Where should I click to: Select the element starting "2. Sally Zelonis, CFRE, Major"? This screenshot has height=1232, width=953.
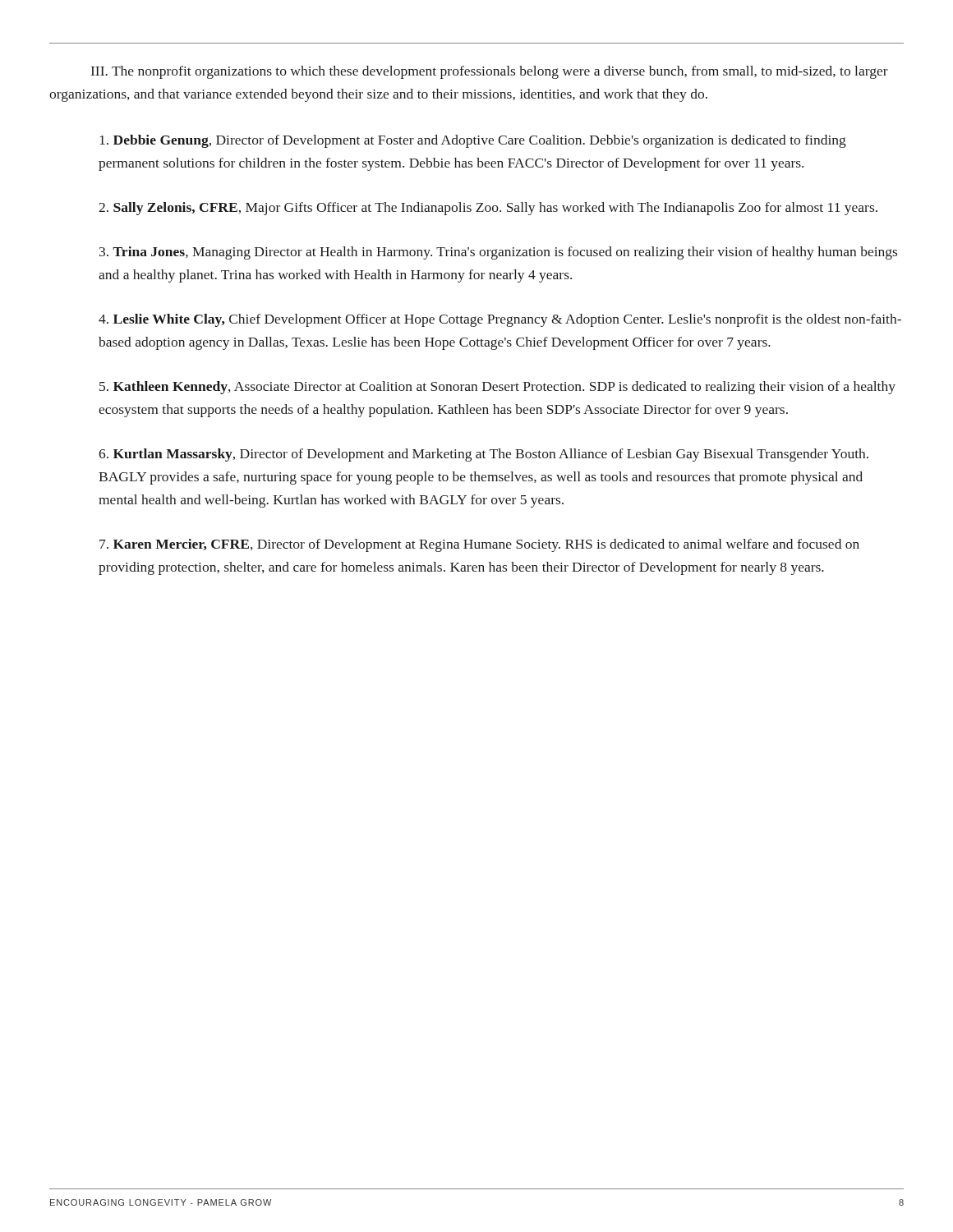click(488, 207)
